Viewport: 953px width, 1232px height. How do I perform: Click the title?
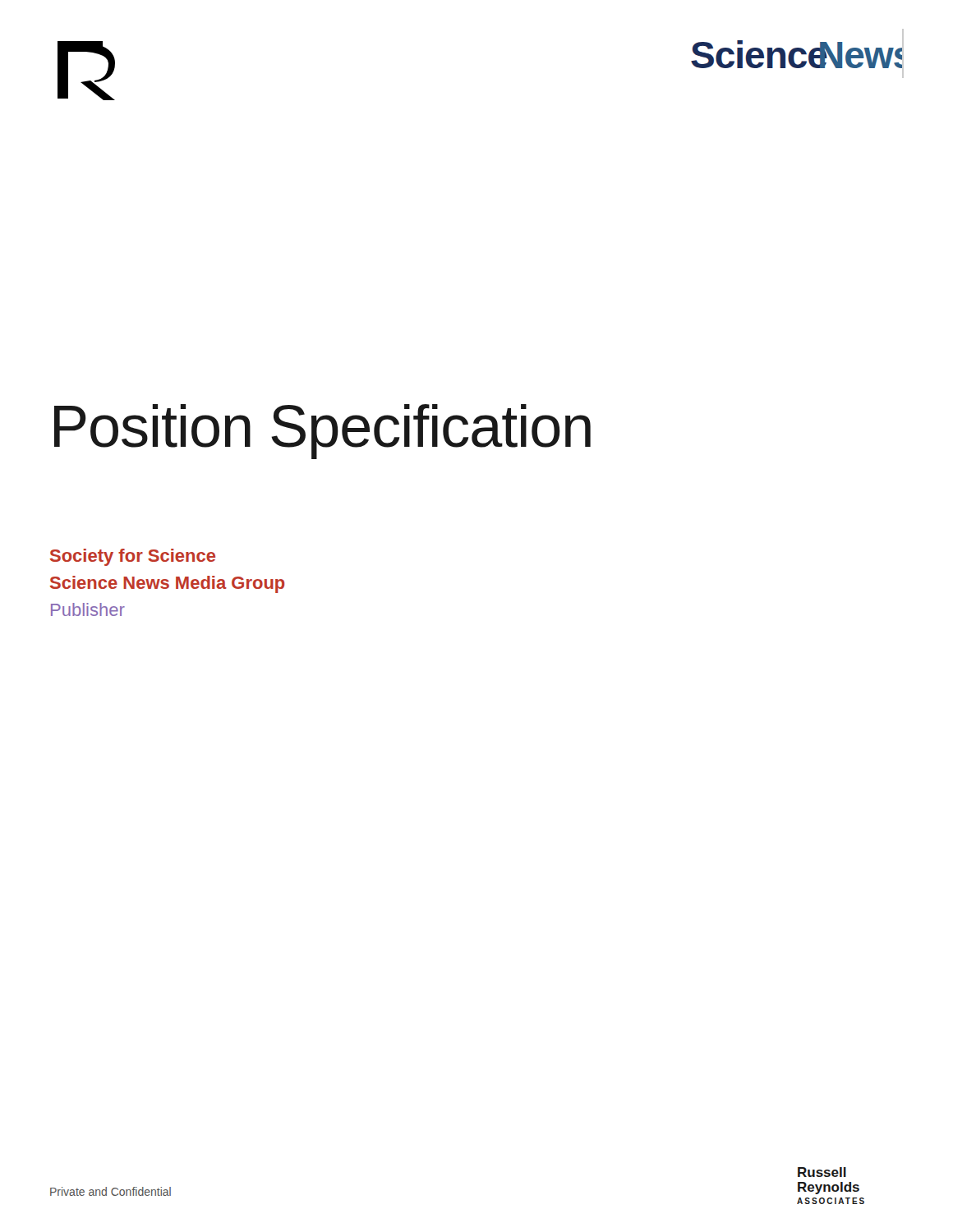(321, 427)
